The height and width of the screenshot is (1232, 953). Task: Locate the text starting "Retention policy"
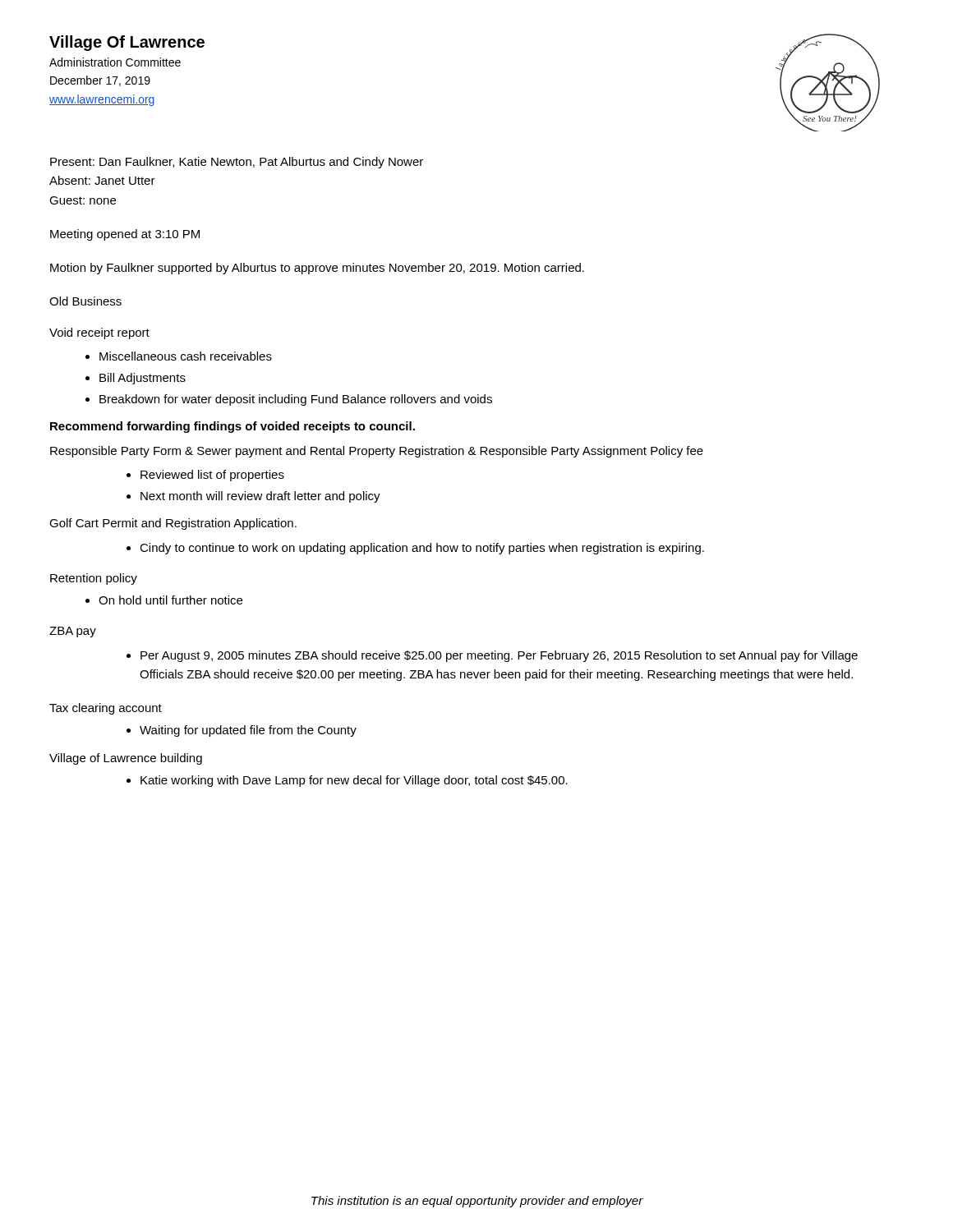93,578
